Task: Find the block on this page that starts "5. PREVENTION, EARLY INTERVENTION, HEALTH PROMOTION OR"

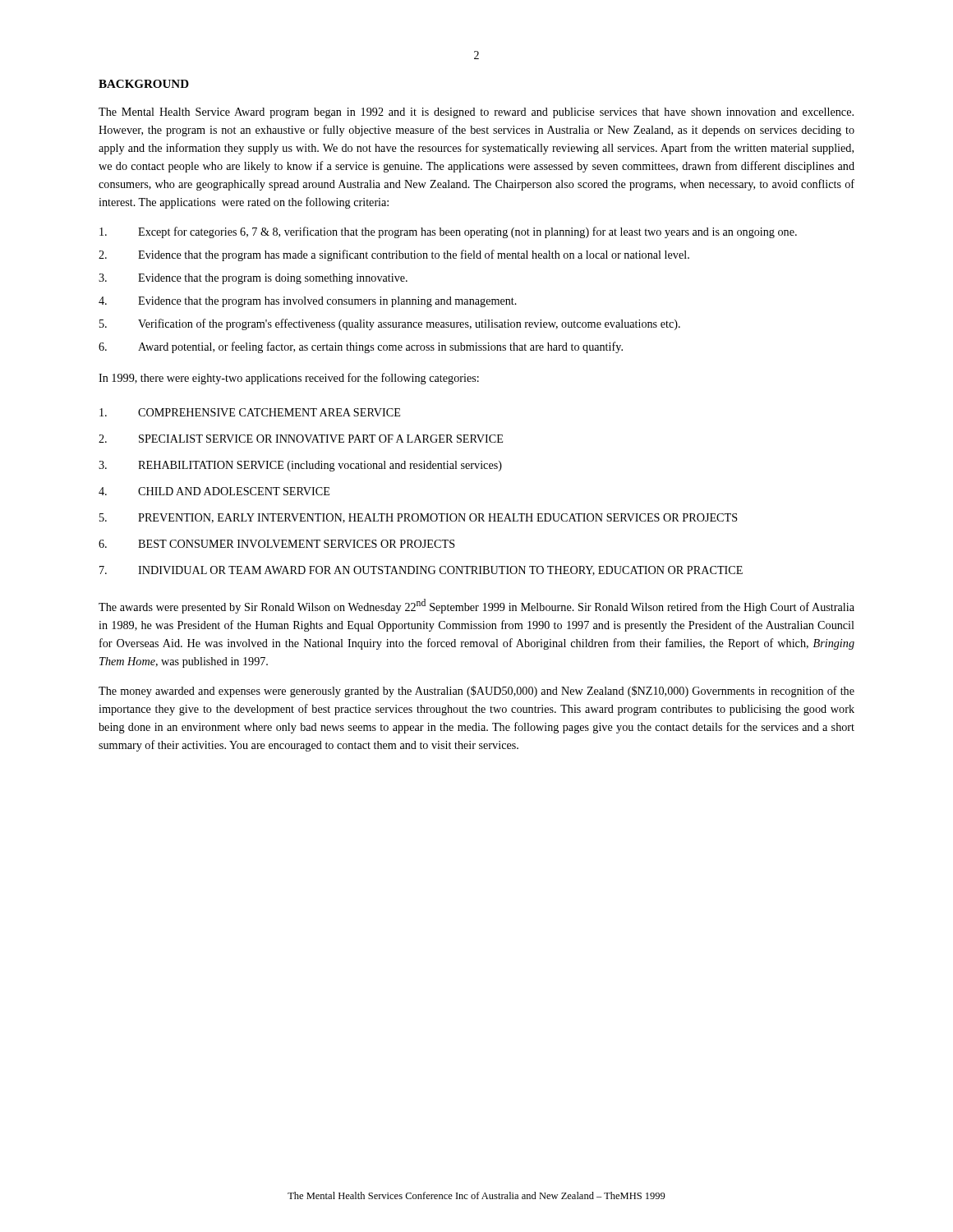Action: pos(476,517)
